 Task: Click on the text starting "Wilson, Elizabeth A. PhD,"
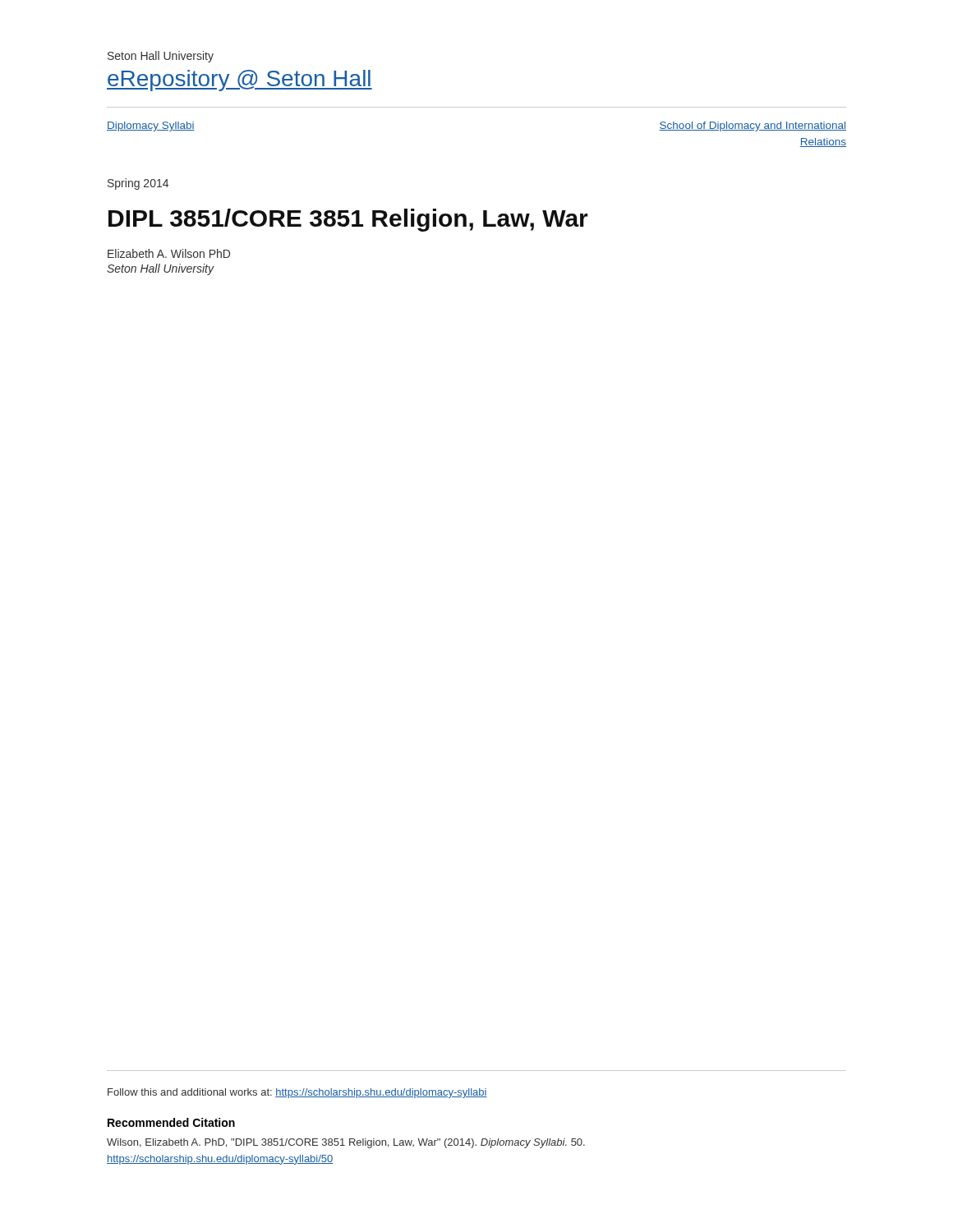346,1150
